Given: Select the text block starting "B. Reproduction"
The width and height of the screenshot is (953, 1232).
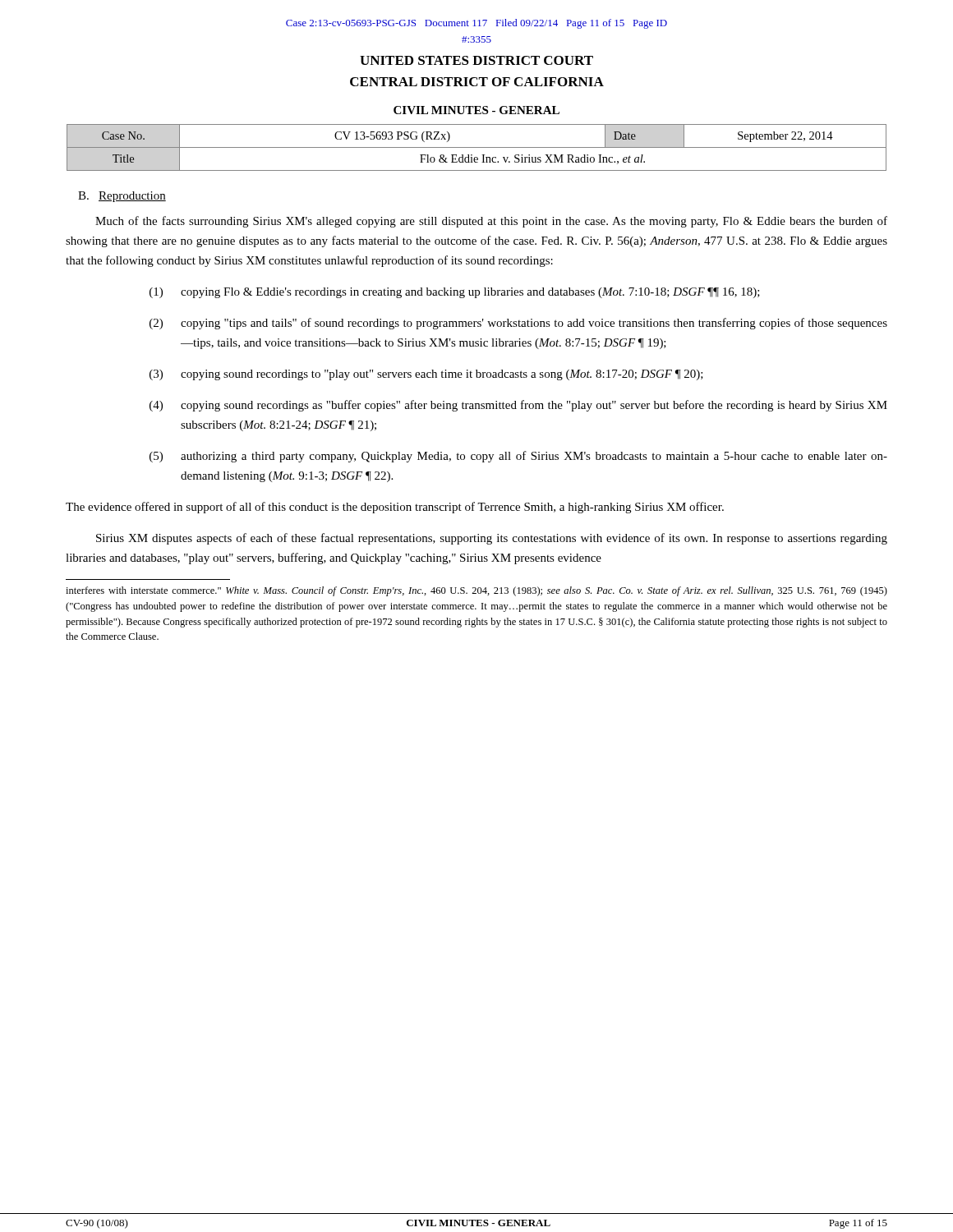Looking at the screenshot, I should (116, 195).
